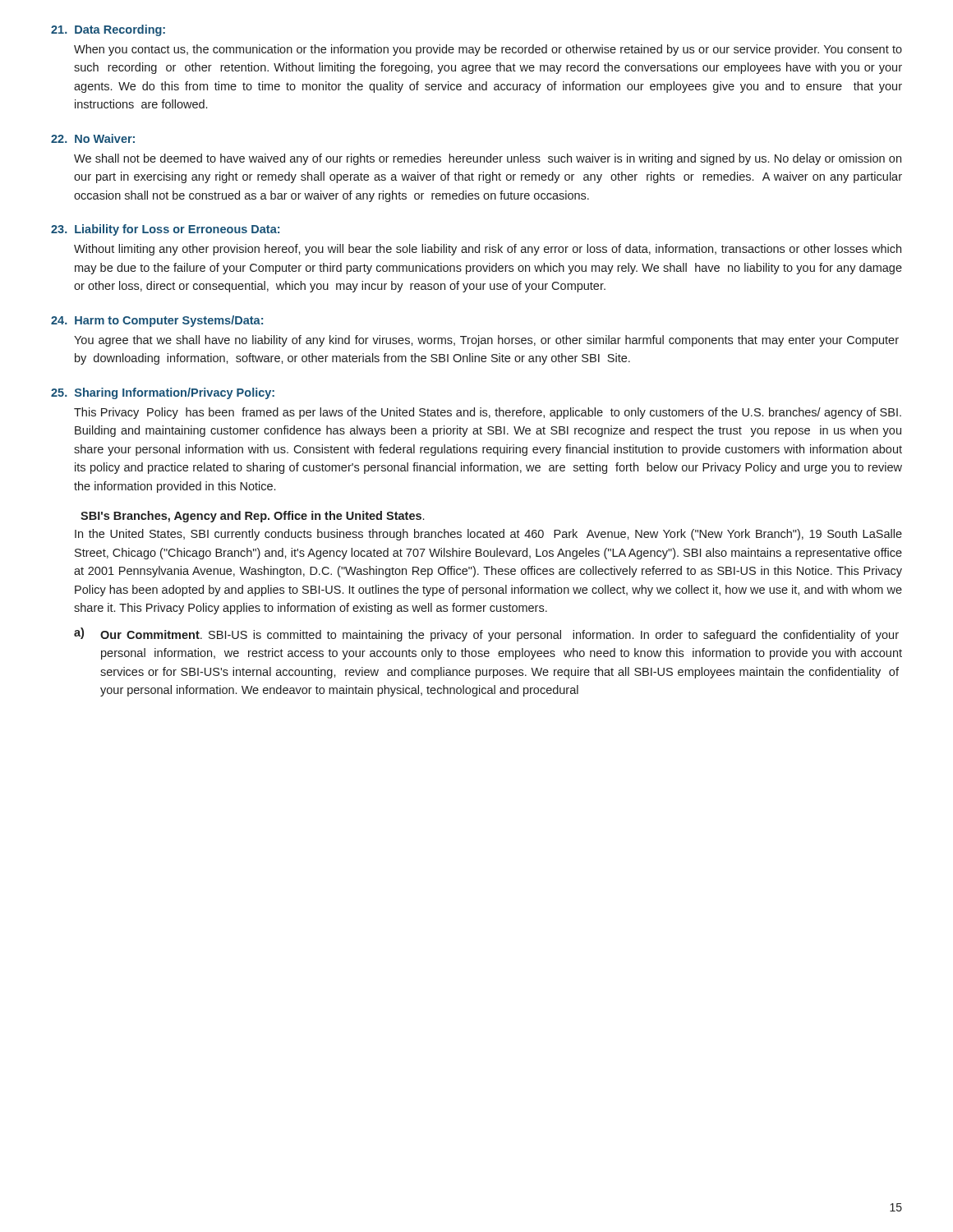Point to the region starting "a) Our Commitment. SBI-US is committed to"

(x=488, y=663)
